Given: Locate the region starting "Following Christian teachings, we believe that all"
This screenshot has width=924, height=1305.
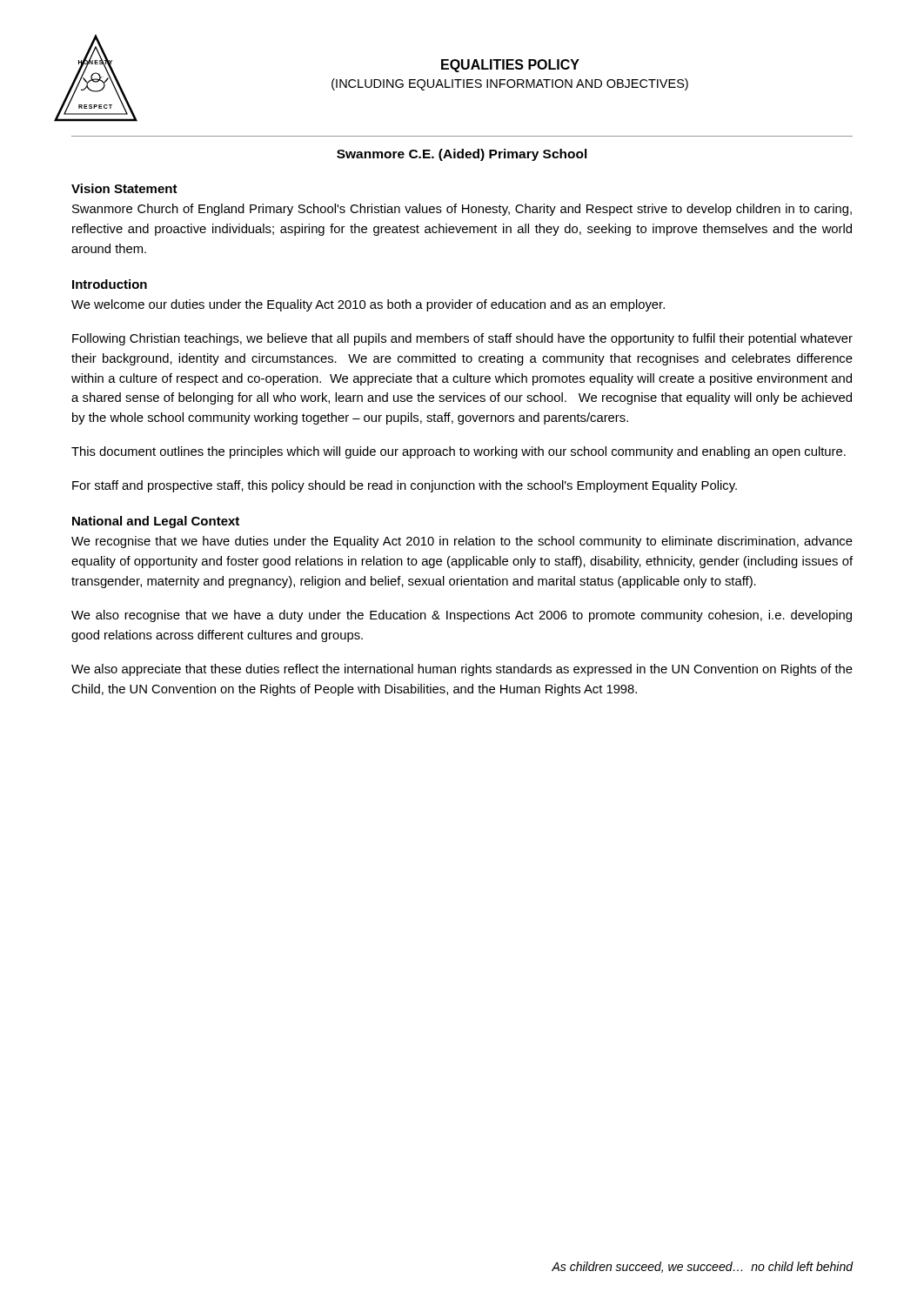Looking at the screenshot, I should click(x=462, y=378).
